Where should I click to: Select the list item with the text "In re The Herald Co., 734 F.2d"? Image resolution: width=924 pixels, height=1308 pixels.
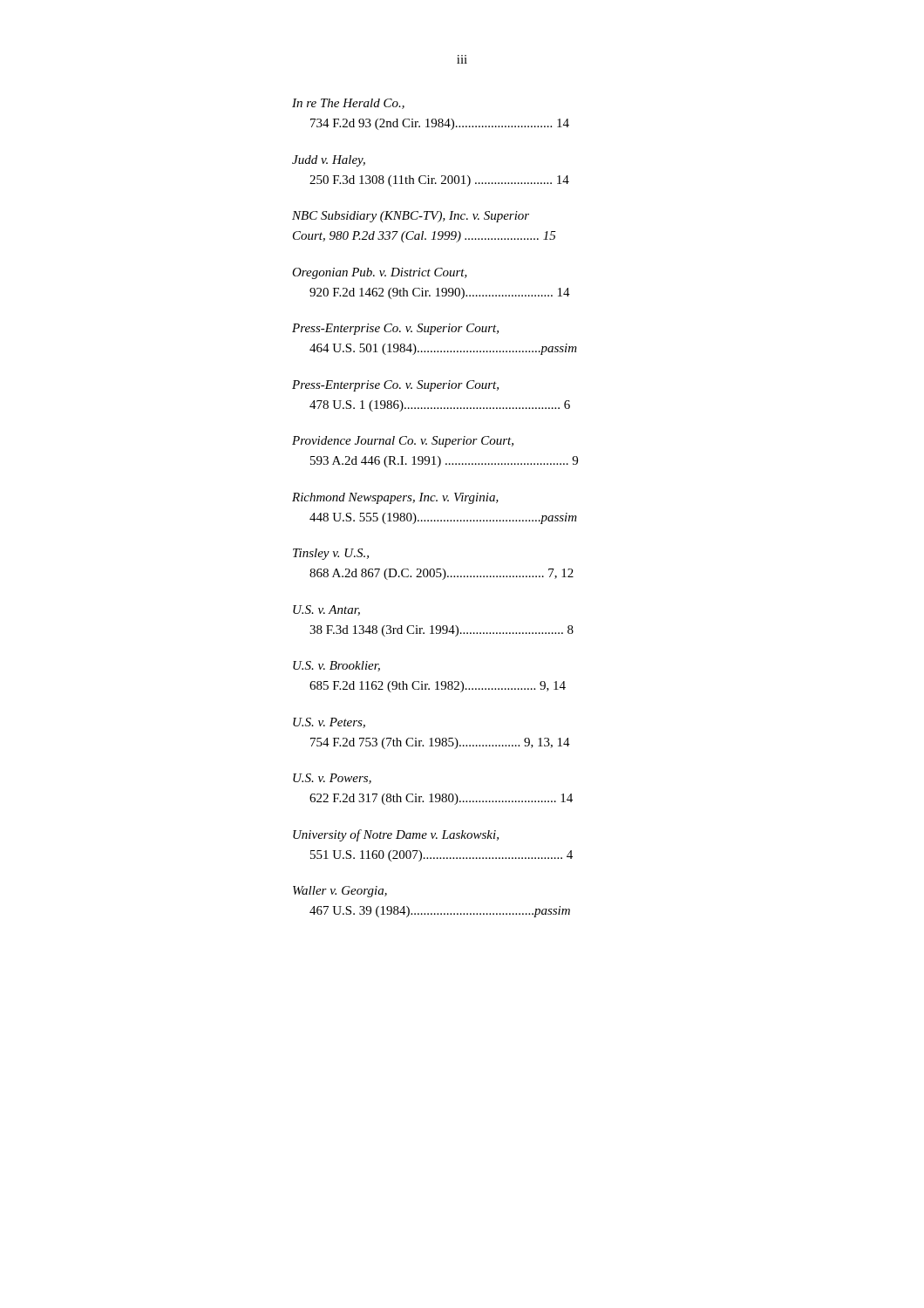click(519, 114)
